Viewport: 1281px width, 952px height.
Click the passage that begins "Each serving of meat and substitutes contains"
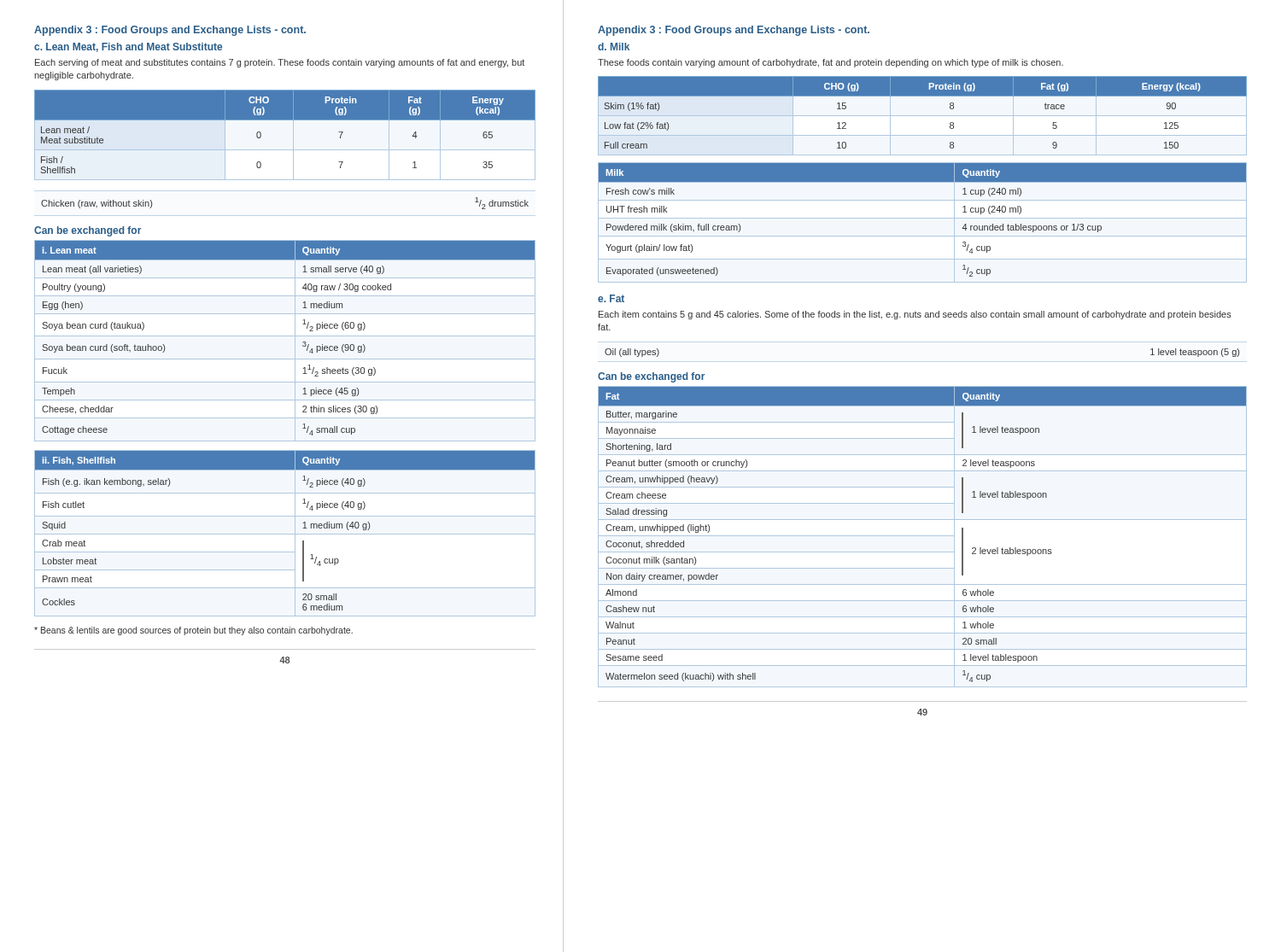coord(279,69)
